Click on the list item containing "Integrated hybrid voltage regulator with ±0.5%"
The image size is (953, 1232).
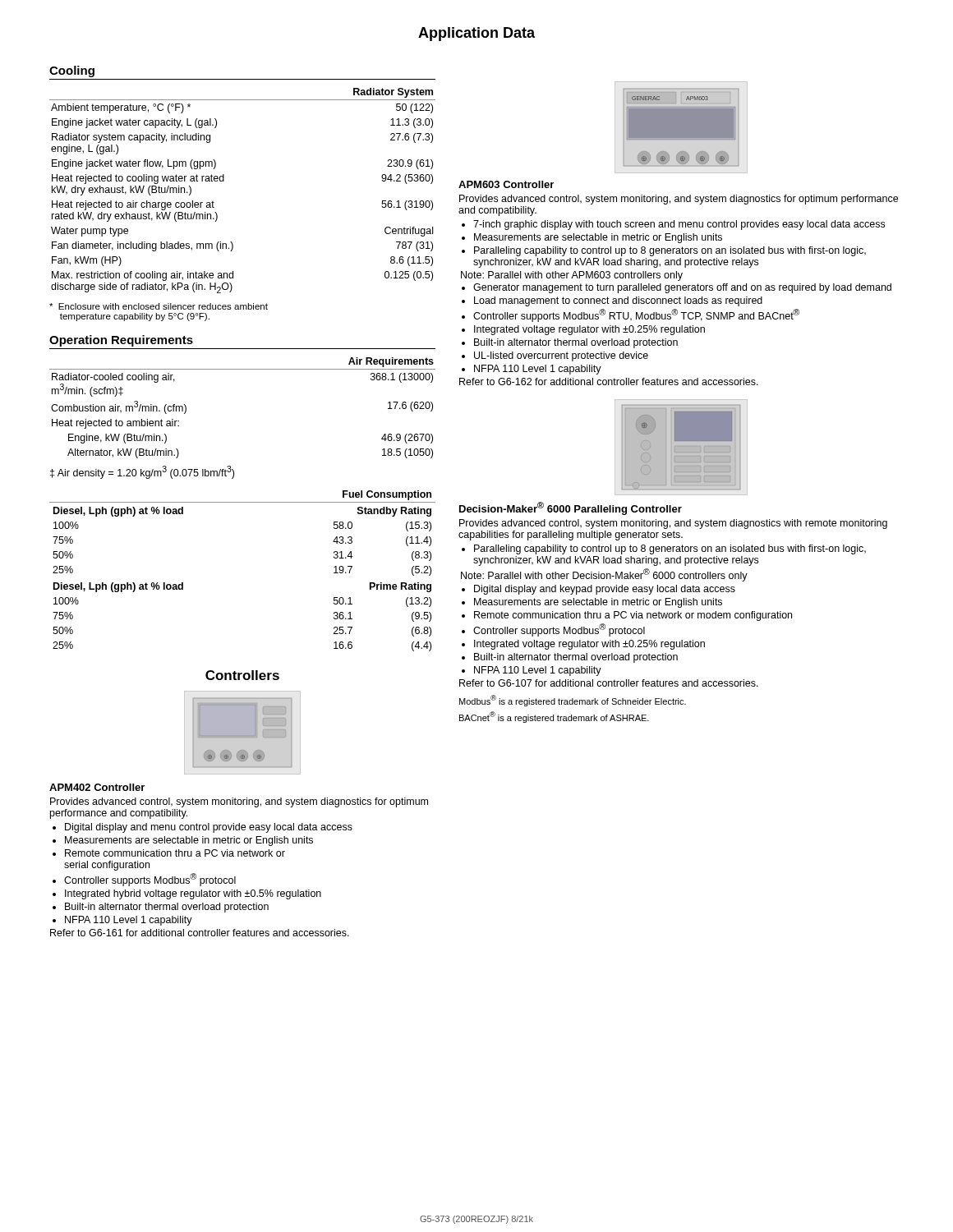193,894
